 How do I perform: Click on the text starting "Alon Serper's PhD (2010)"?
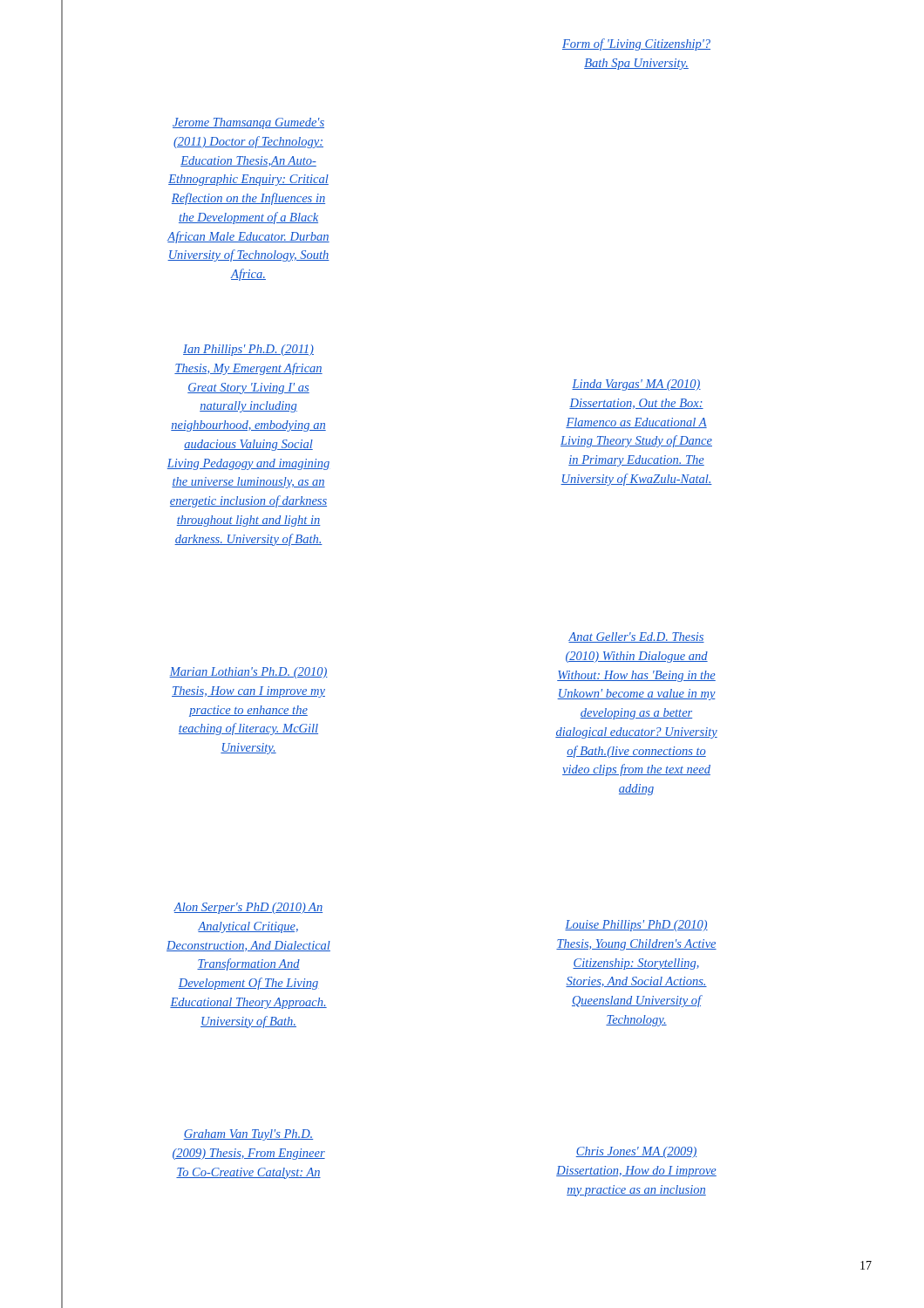(x=248, y=964)
